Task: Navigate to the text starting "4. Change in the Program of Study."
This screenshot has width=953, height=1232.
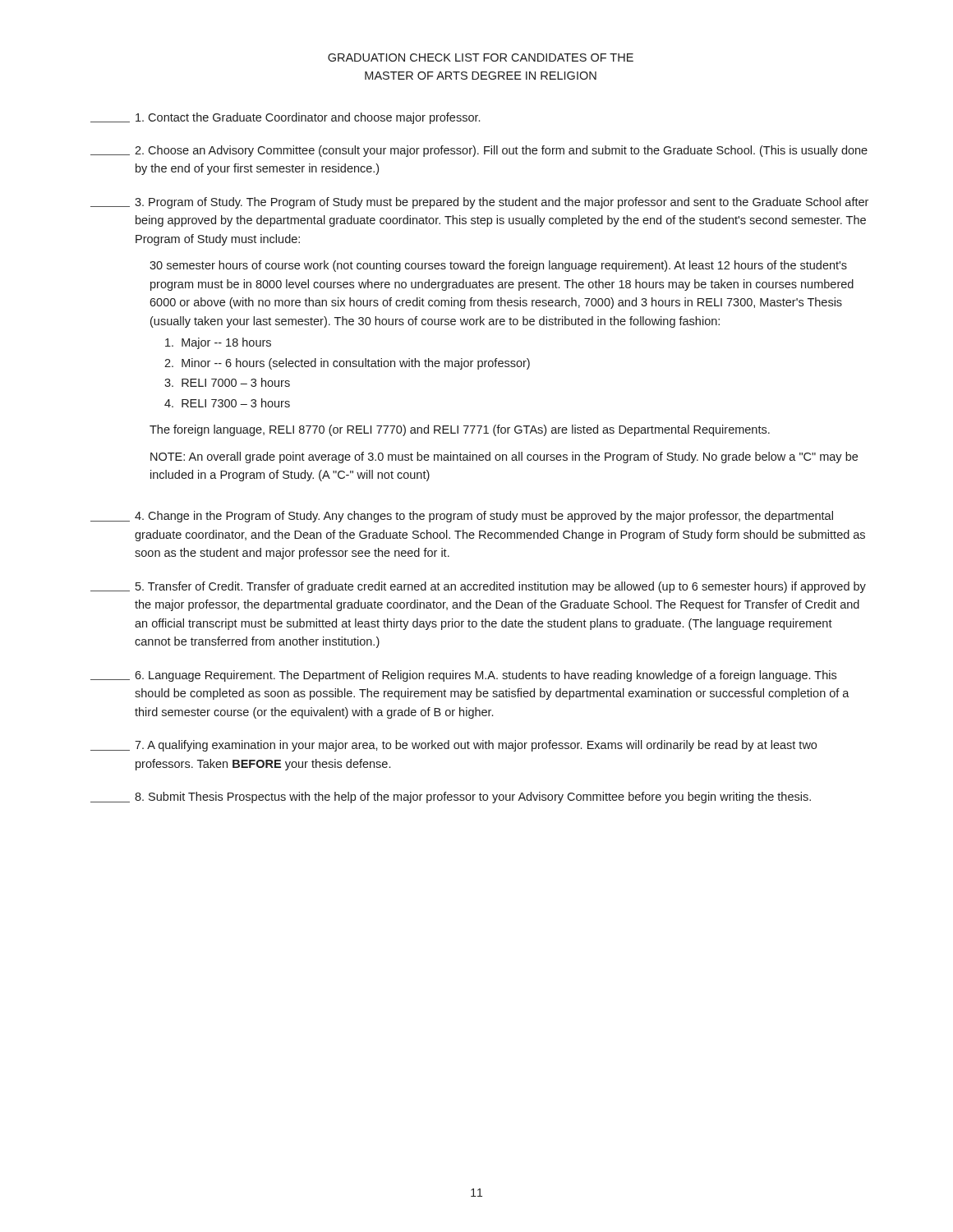Action: pos(481,535)
